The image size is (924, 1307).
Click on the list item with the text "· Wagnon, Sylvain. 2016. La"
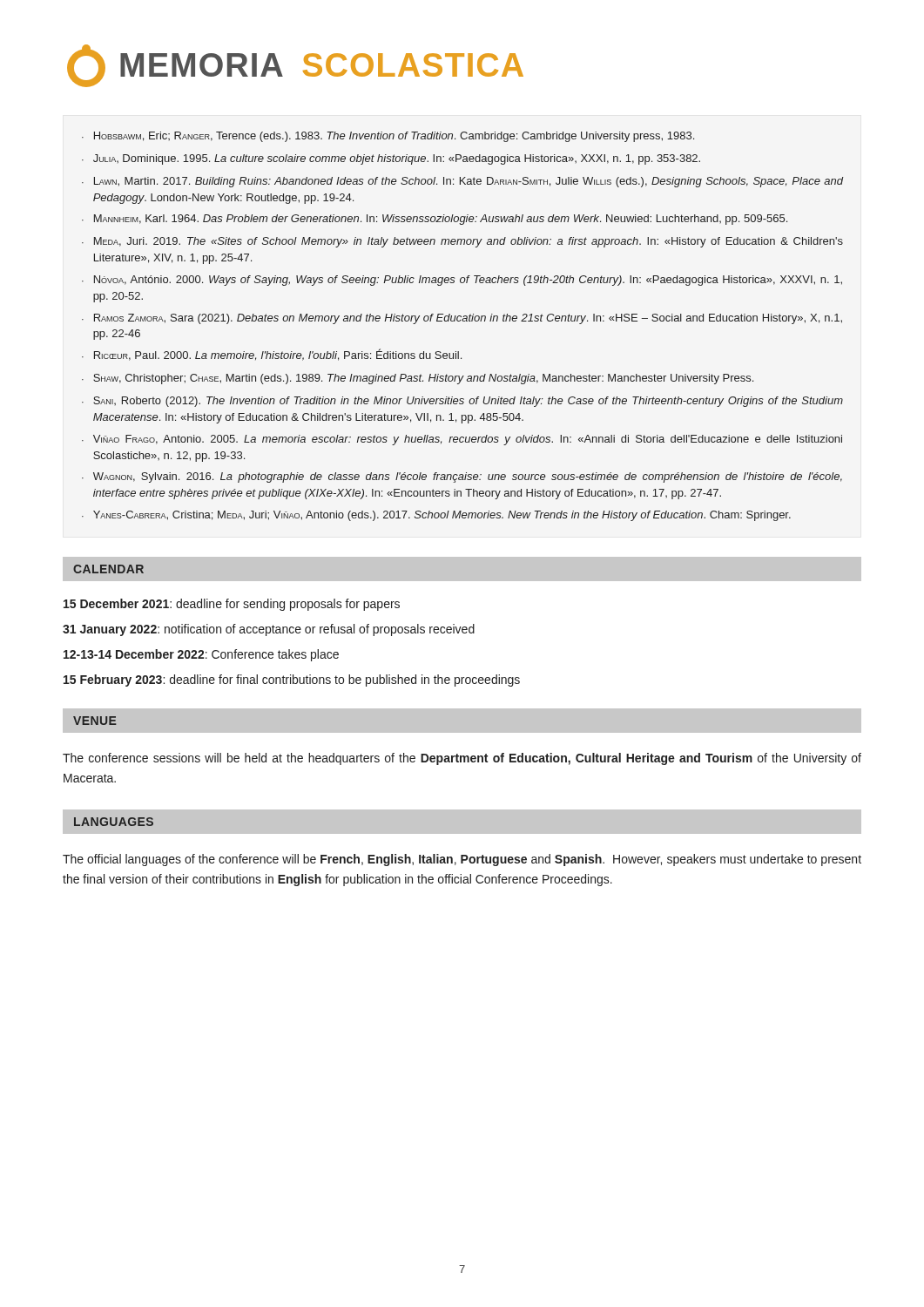(x=462, y=485)
